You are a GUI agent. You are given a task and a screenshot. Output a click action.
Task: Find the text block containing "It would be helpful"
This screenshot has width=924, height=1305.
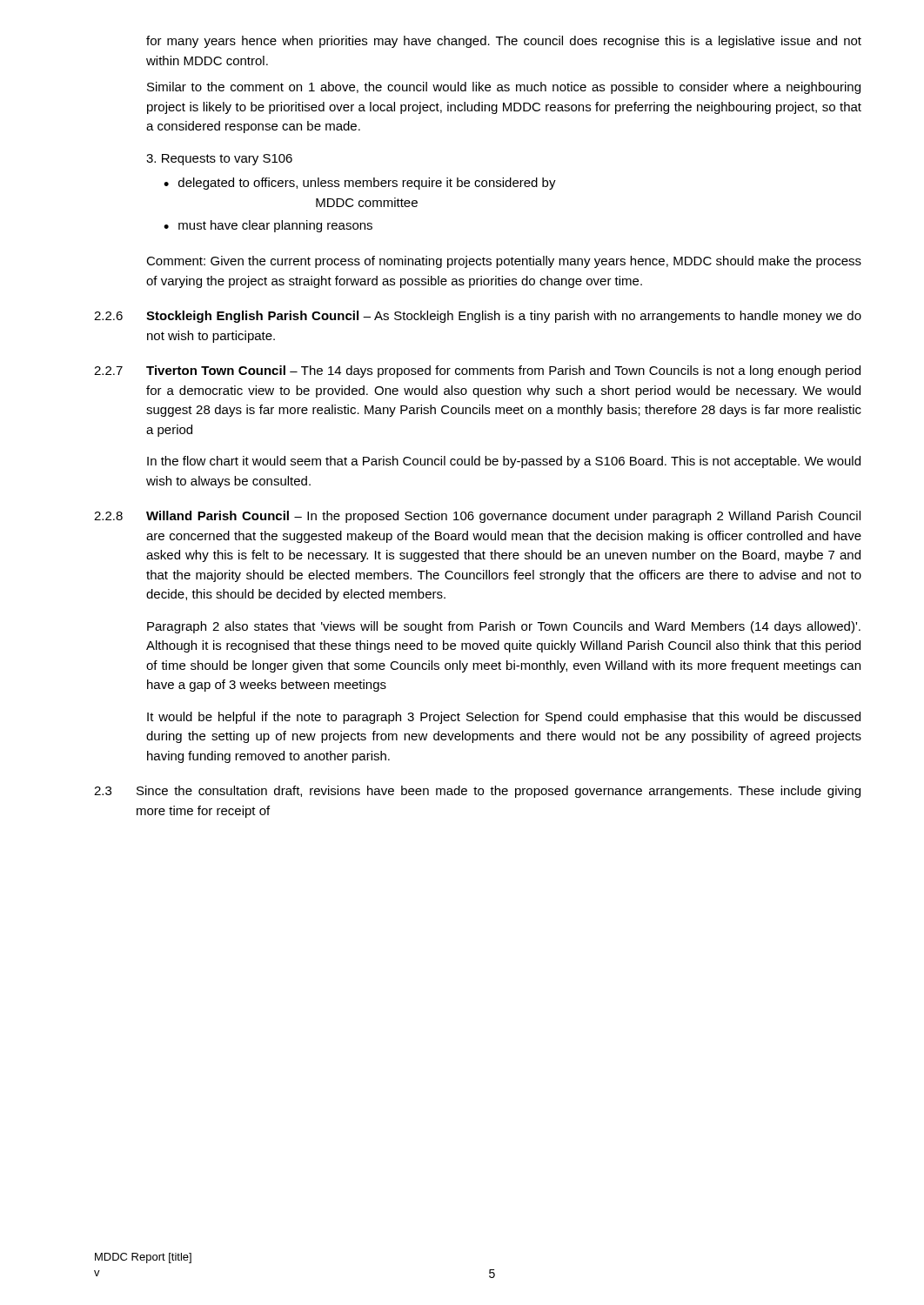click(504, 736)
